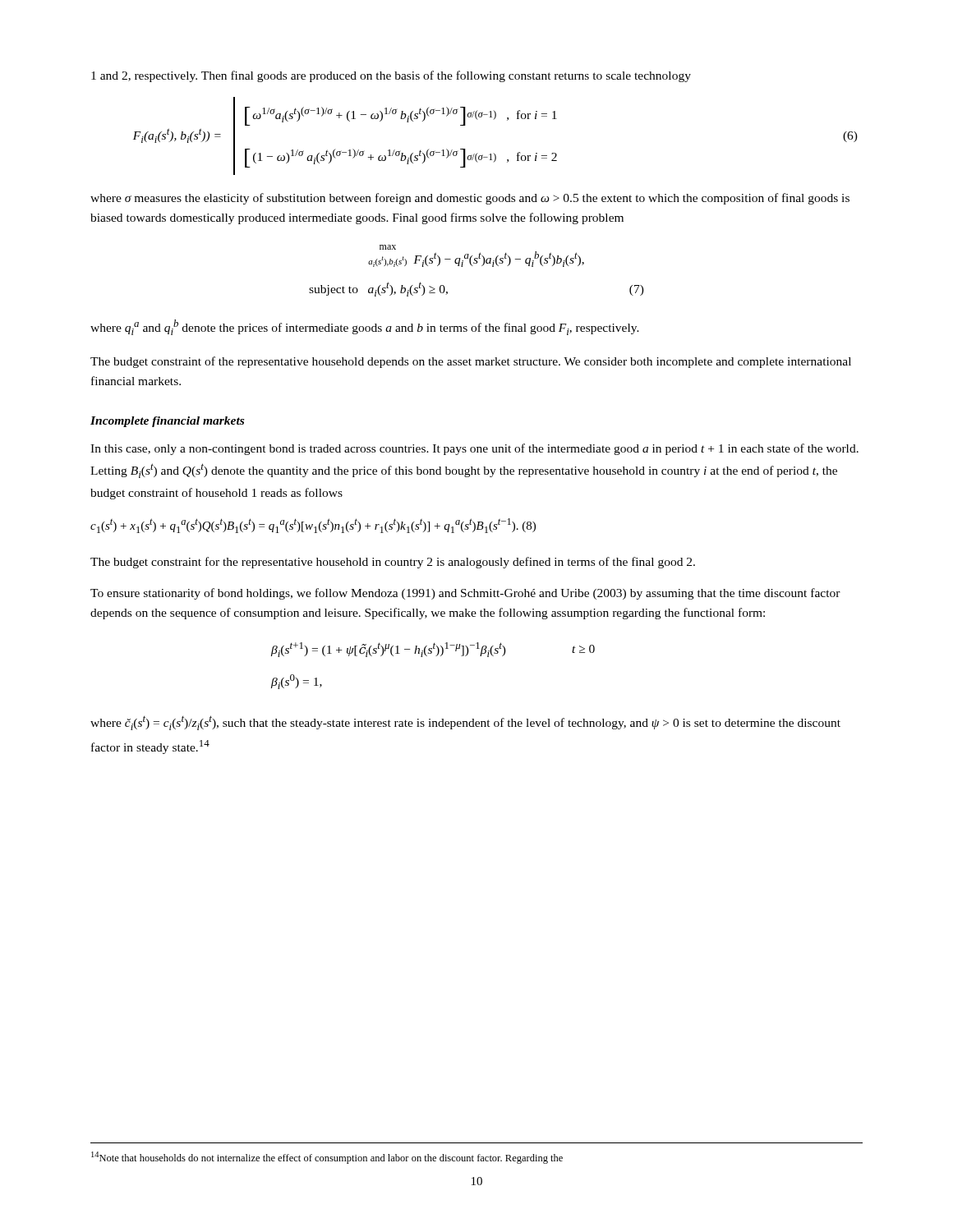The height and width of the screenshot is (1232, 953).
Task: Select the footnote that says "14Note that households do not internalize the"
Action: (x=327, y=1157)
